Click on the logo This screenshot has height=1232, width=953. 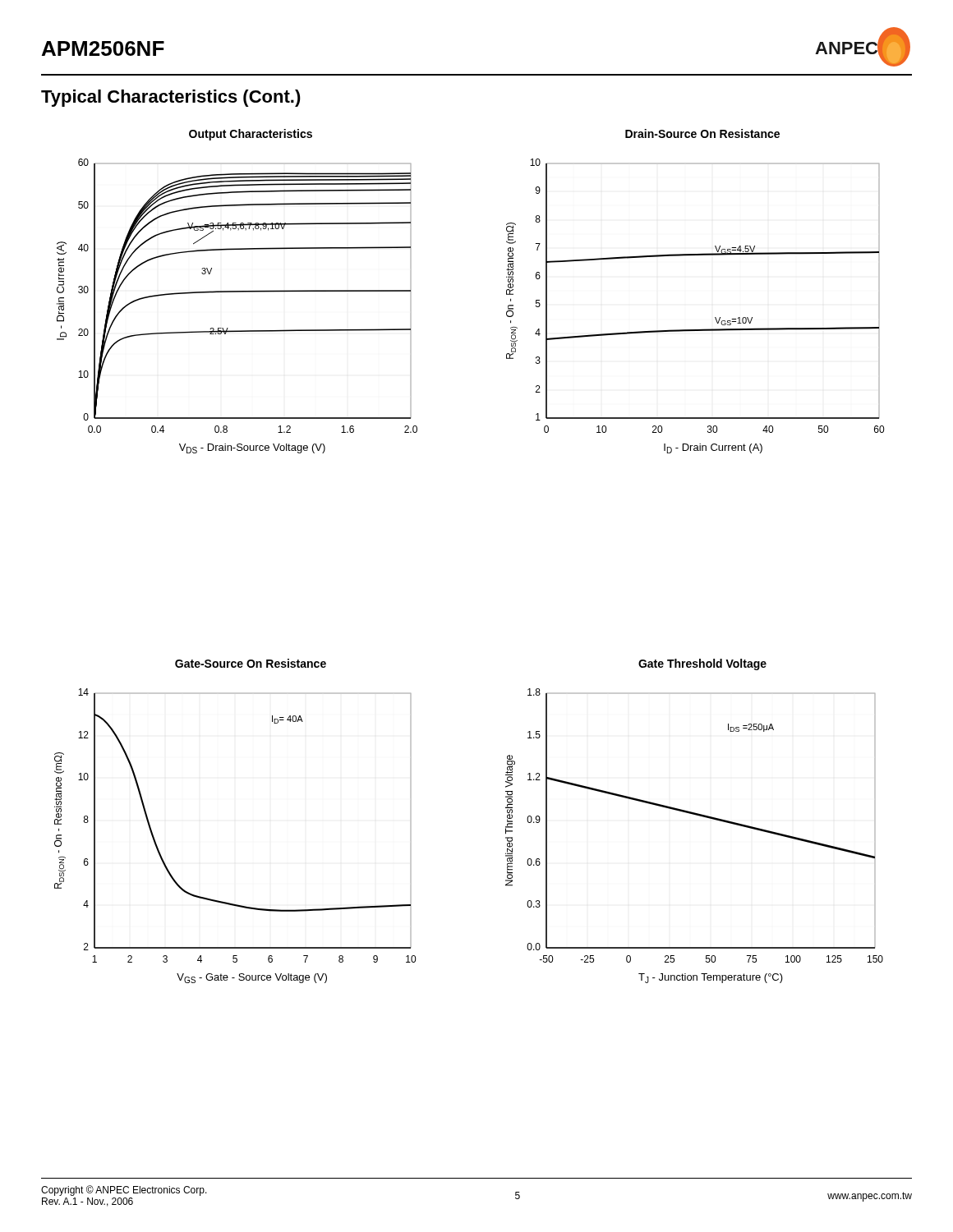(x=863, y=49)
